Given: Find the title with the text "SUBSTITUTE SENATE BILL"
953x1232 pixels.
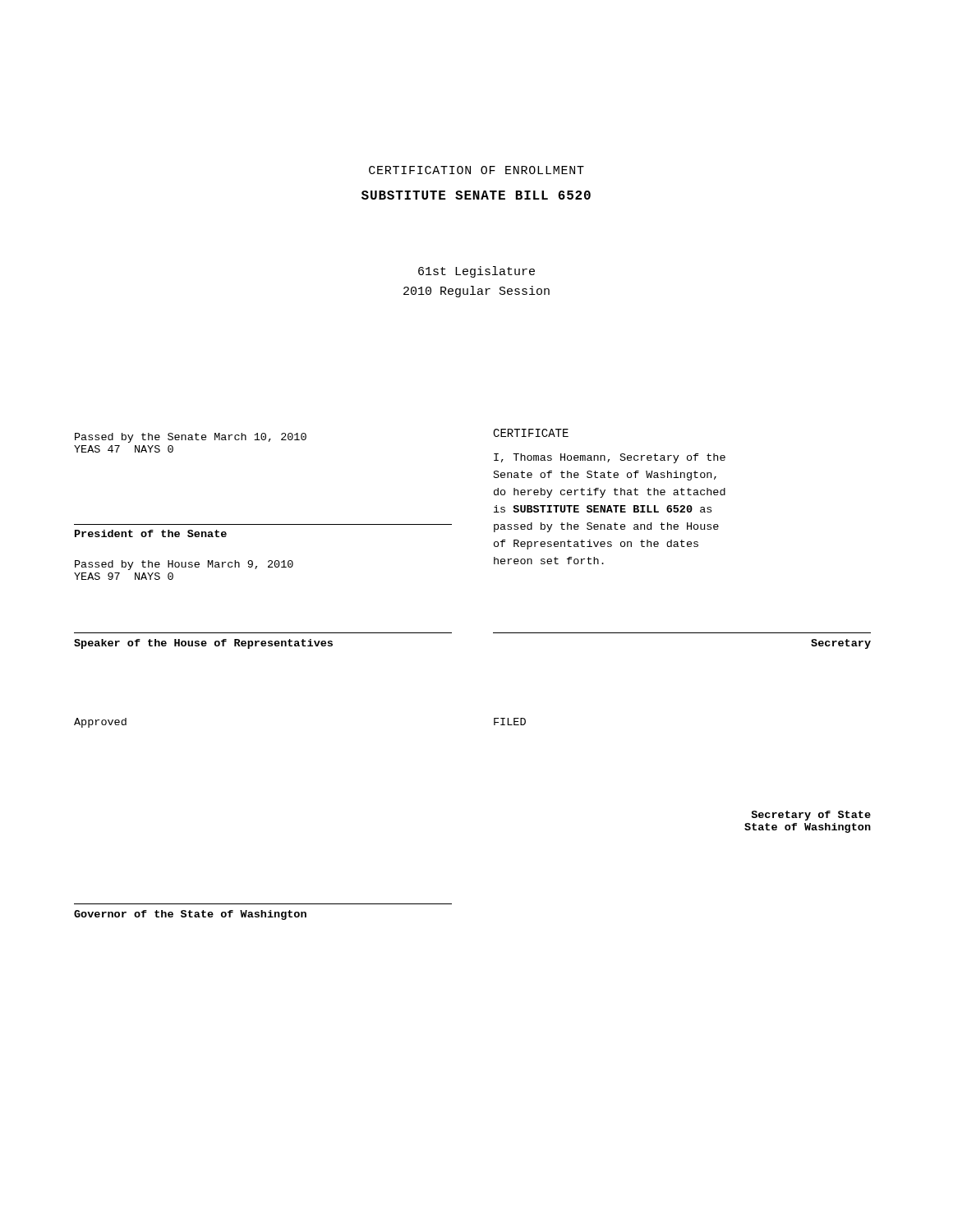Looking at the screenshot, I should click(x=476, y=196).
